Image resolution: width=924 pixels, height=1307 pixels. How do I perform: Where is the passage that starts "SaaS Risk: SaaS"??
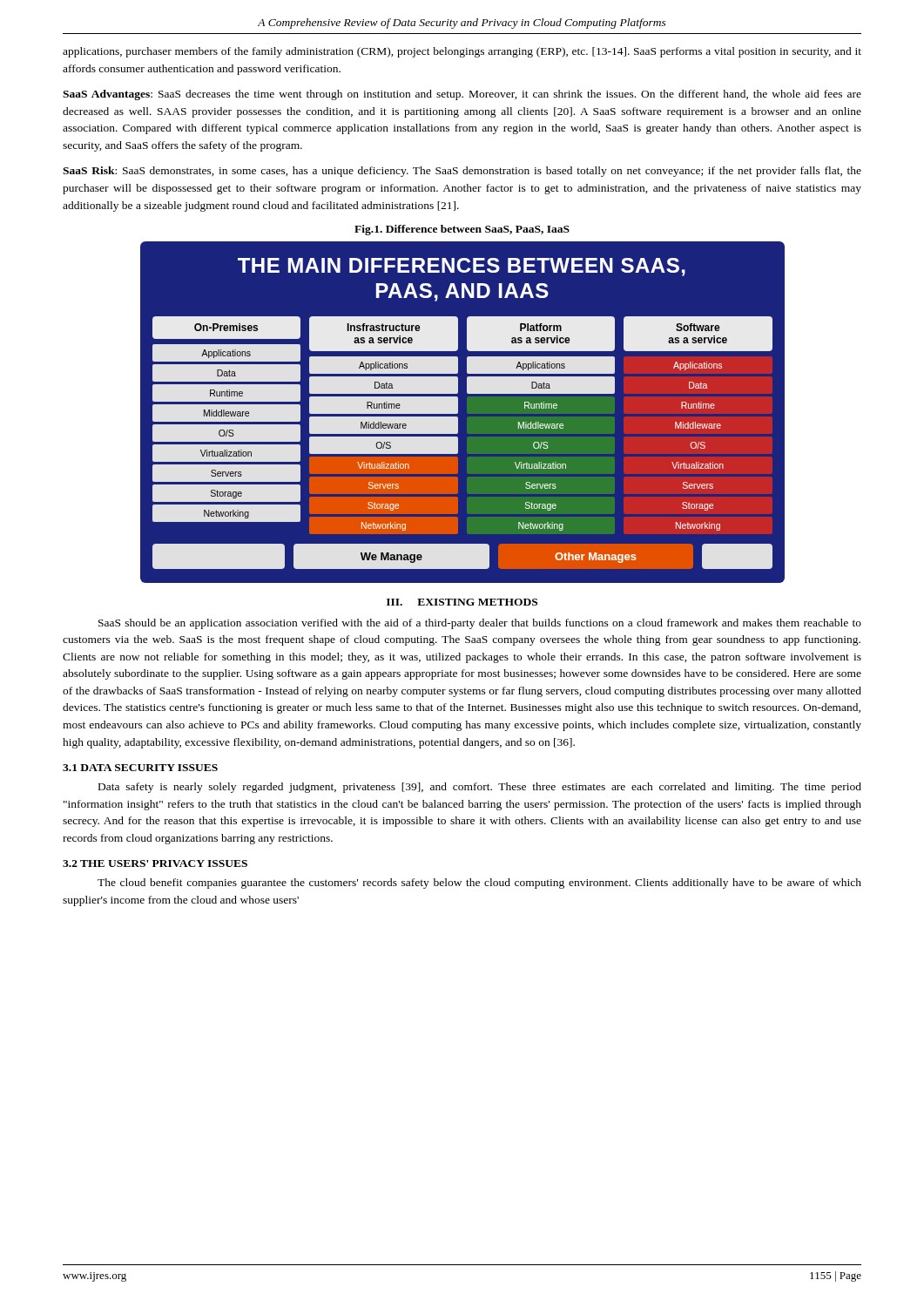click(x=462, y=188)
